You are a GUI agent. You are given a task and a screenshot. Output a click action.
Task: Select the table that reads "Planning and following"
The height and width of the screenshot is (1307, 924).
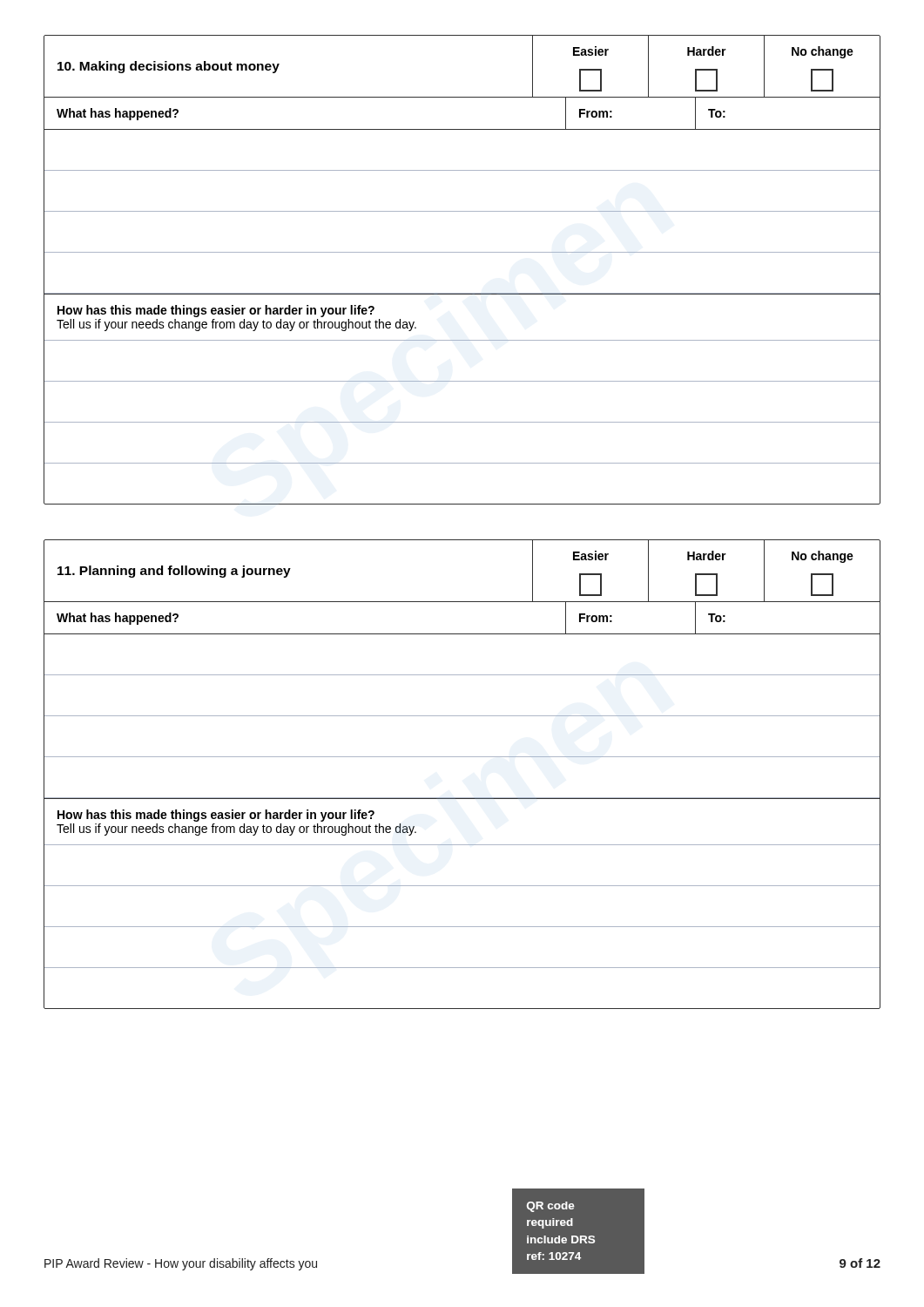click(x=462, y=774)
